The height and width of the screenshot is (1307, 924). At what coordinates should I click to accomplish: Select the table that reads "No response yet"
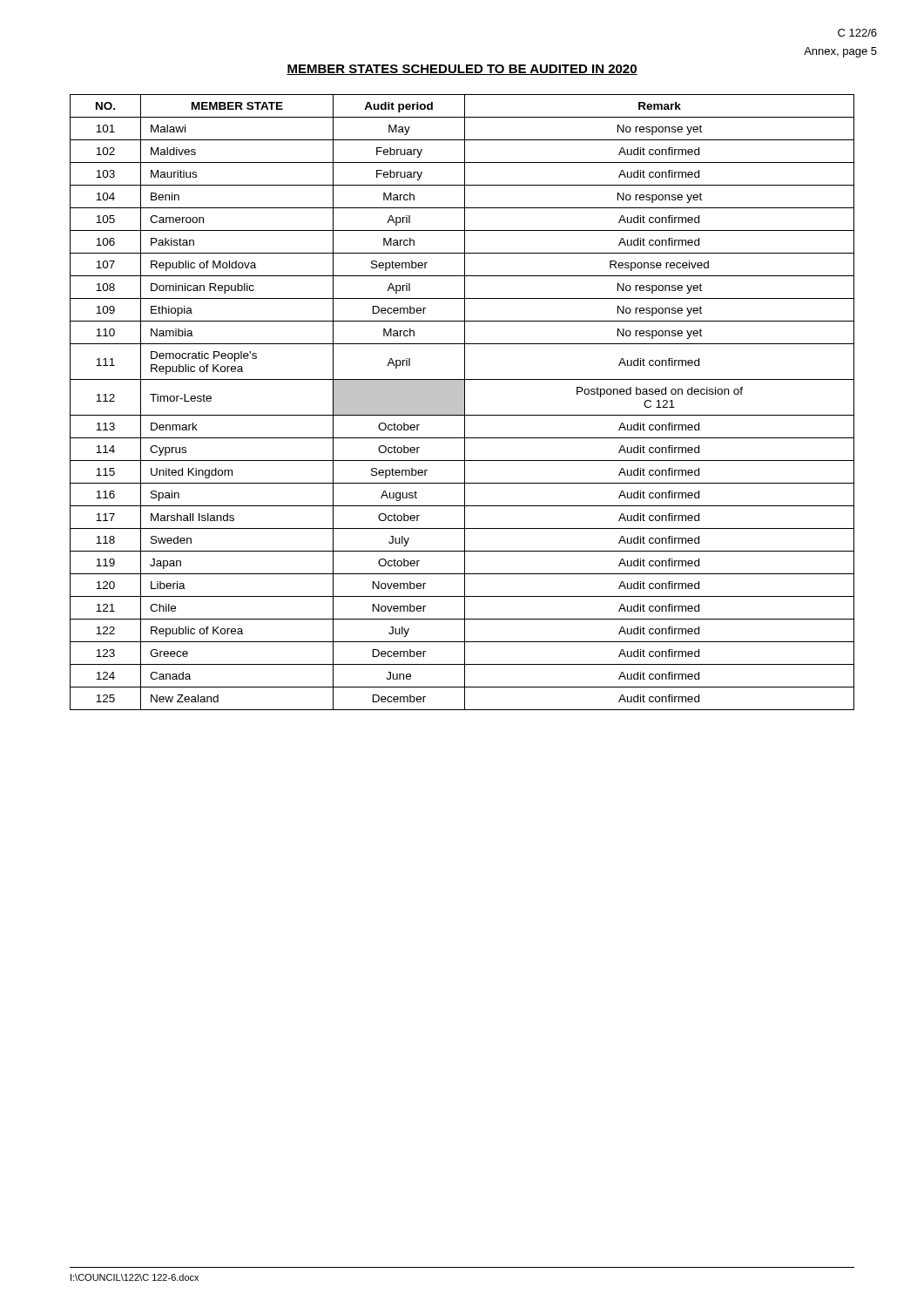462,402
